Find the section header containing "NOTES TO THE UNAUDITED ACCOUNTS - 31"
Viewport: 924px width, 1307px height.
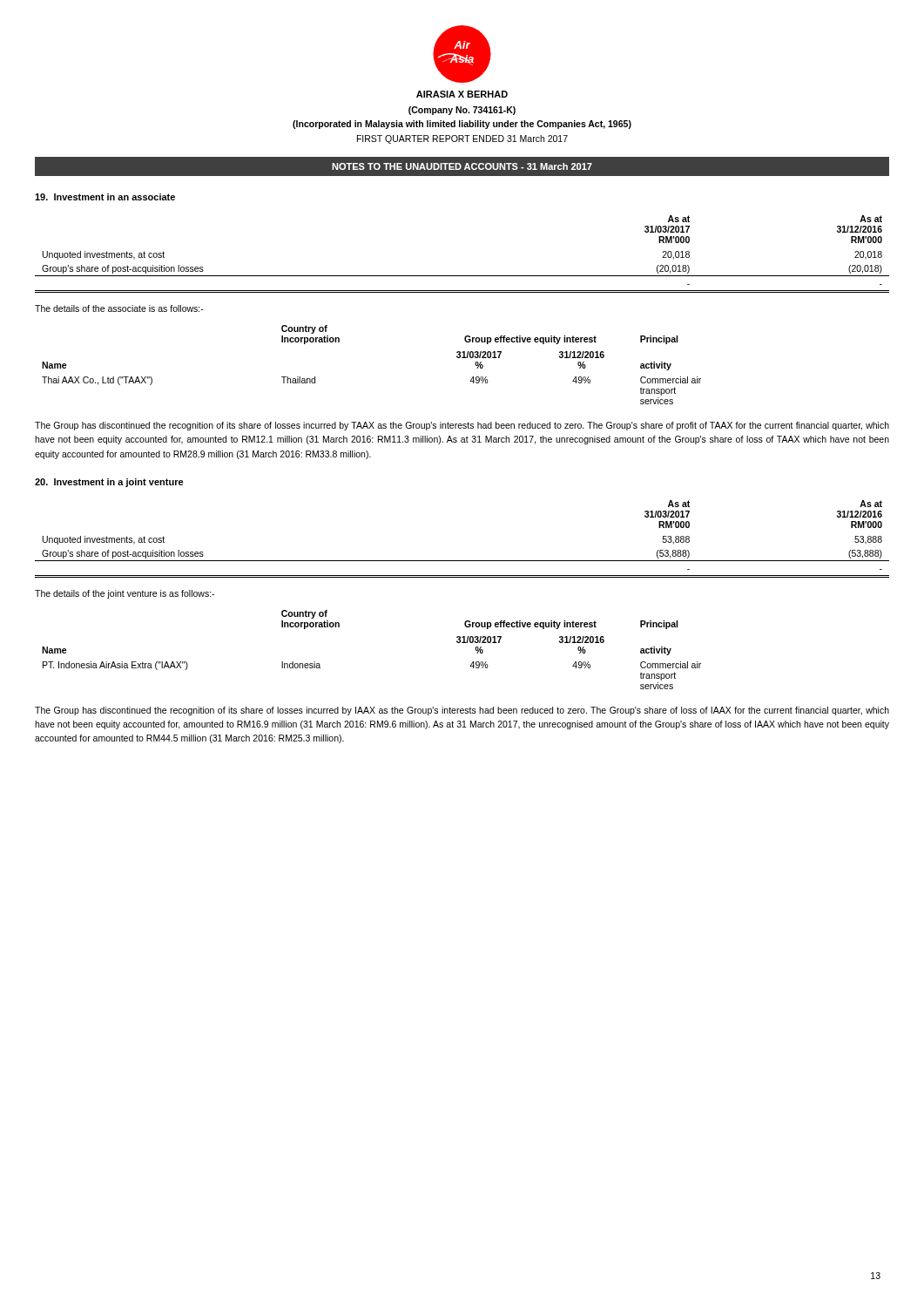(x=462, y=166)
